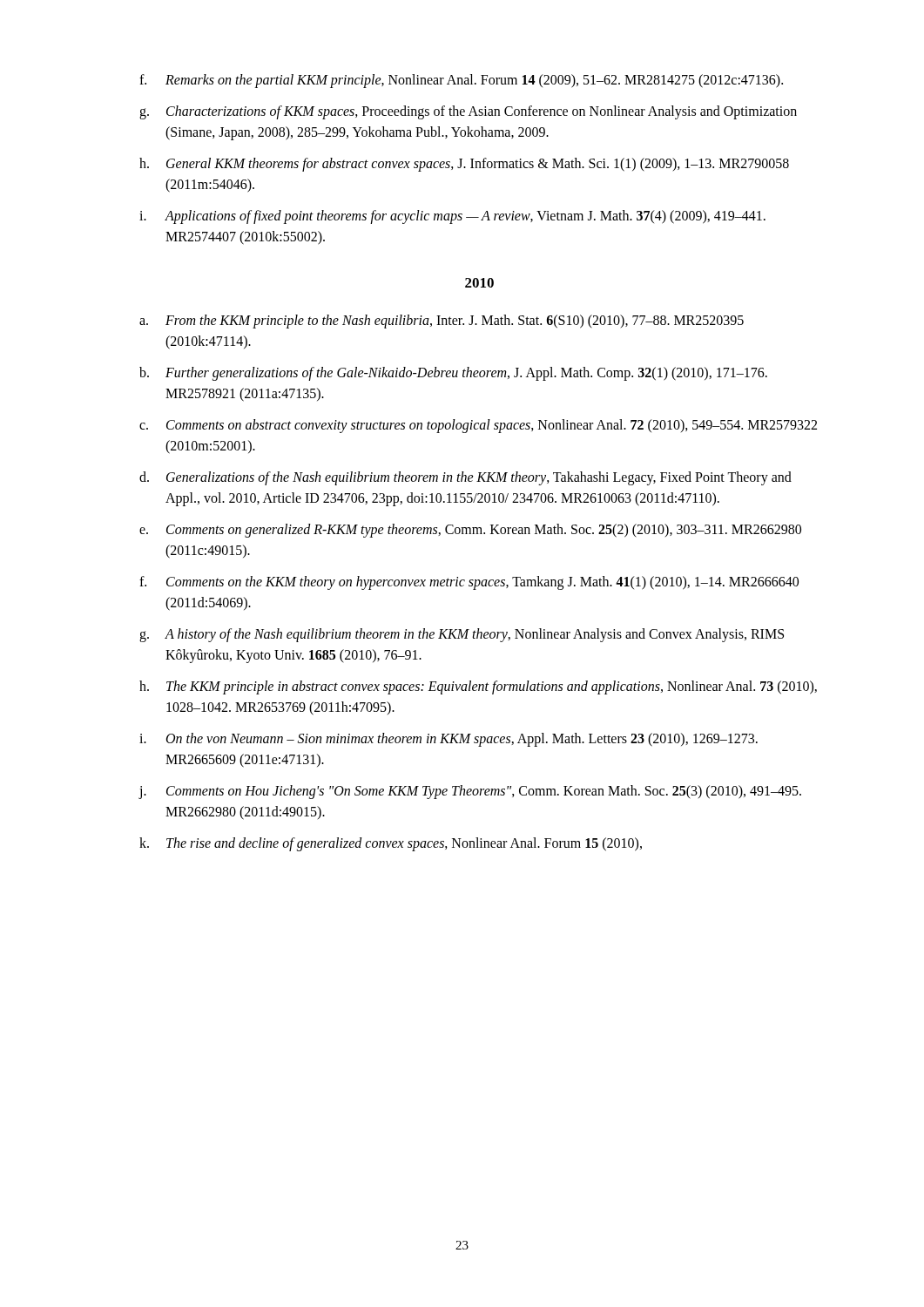Image resolution: width=924 pixels, height=1307 pixels.
Task: Locate the region starting "g. Characterizations of KKM spaces, Proceedings of"
Action: tap(479, 122)
